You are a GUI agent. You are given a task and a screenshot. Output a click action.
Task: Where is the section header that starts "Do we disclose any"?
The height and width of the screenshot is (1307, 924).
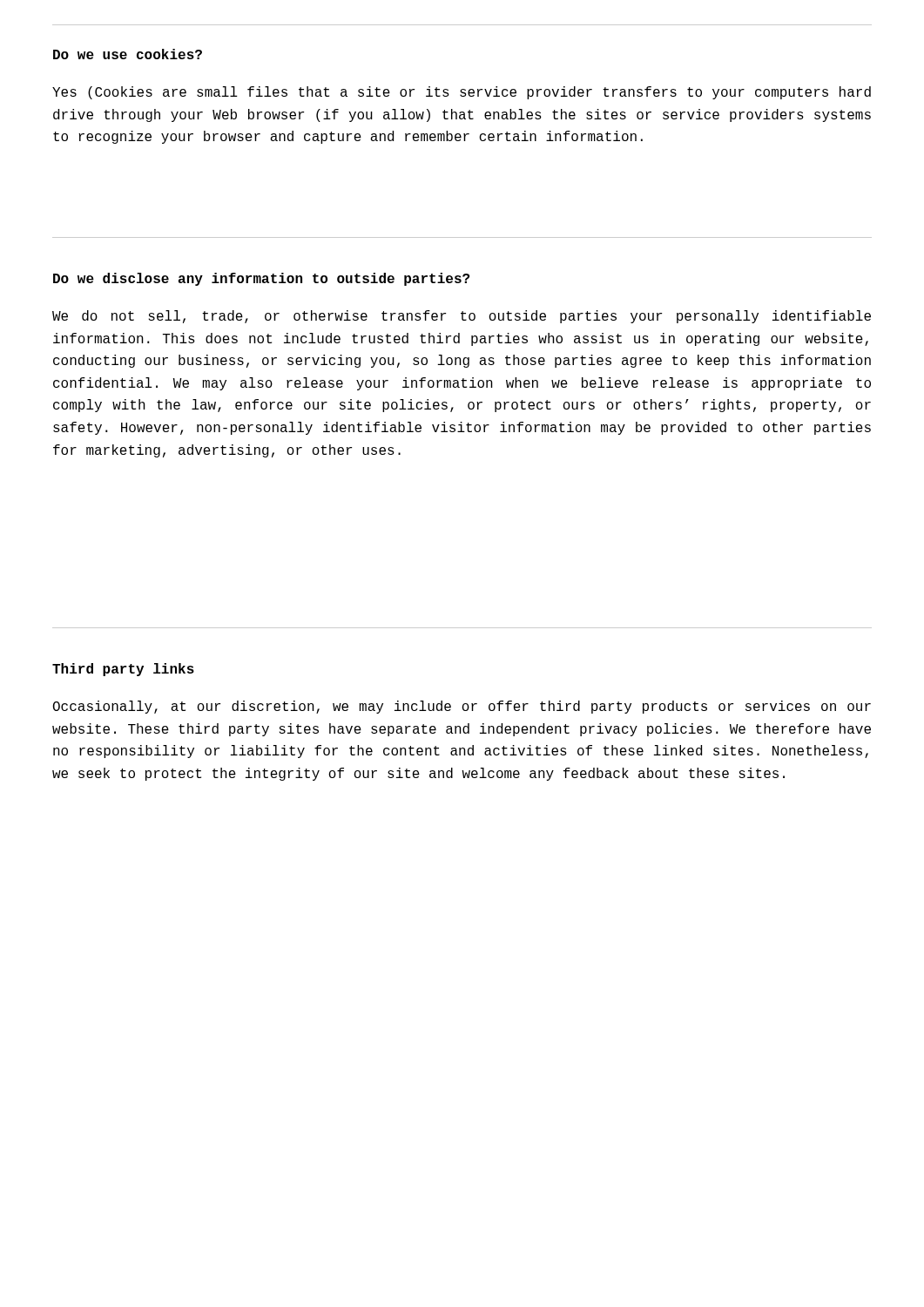click(462, 280)
